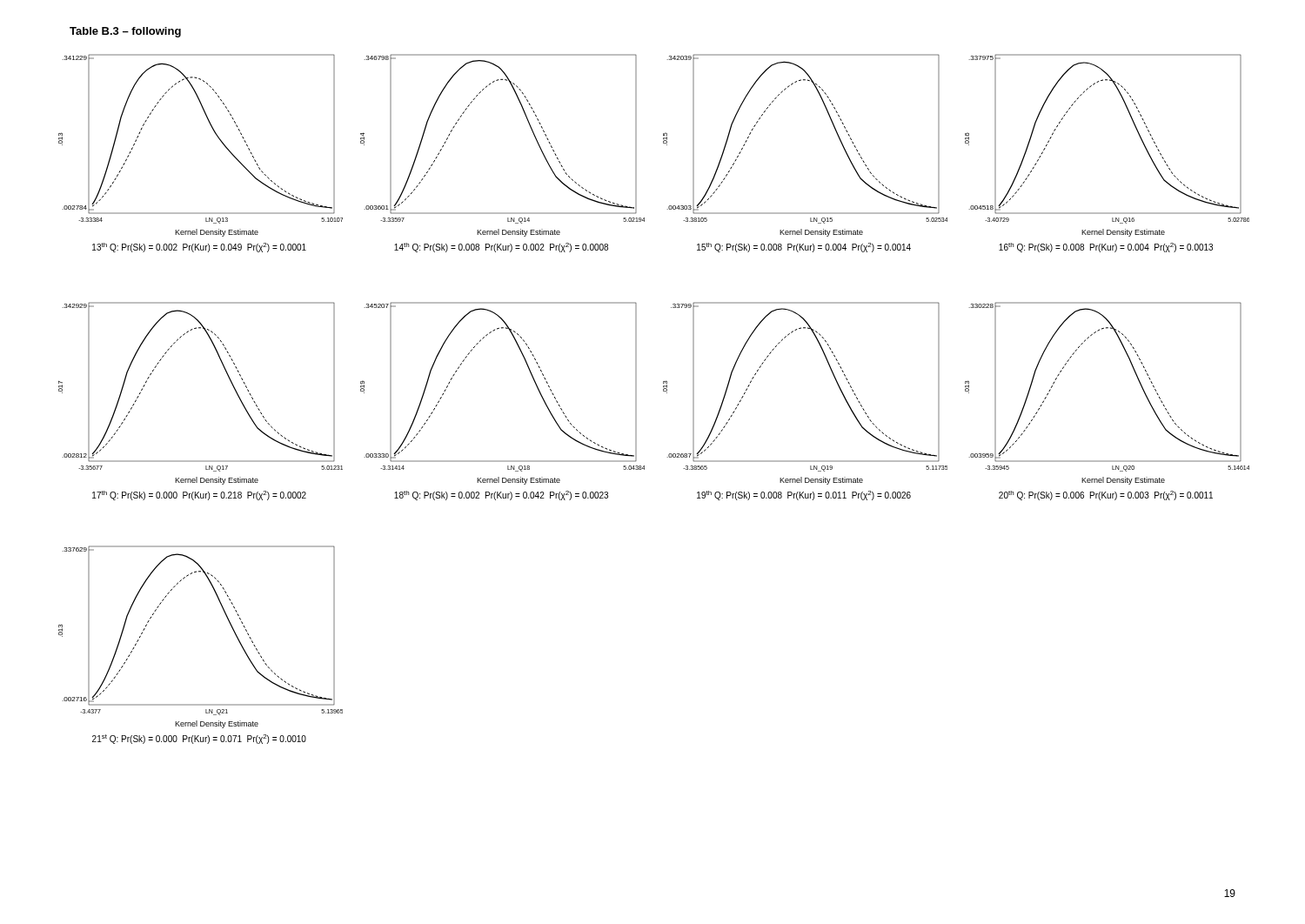Click on the caption that says "16th Q: Pr(Sk) = 0.008 Pr(Kur)"
The width and height of the screenshot is (1305, 924).
[1106, 247]
